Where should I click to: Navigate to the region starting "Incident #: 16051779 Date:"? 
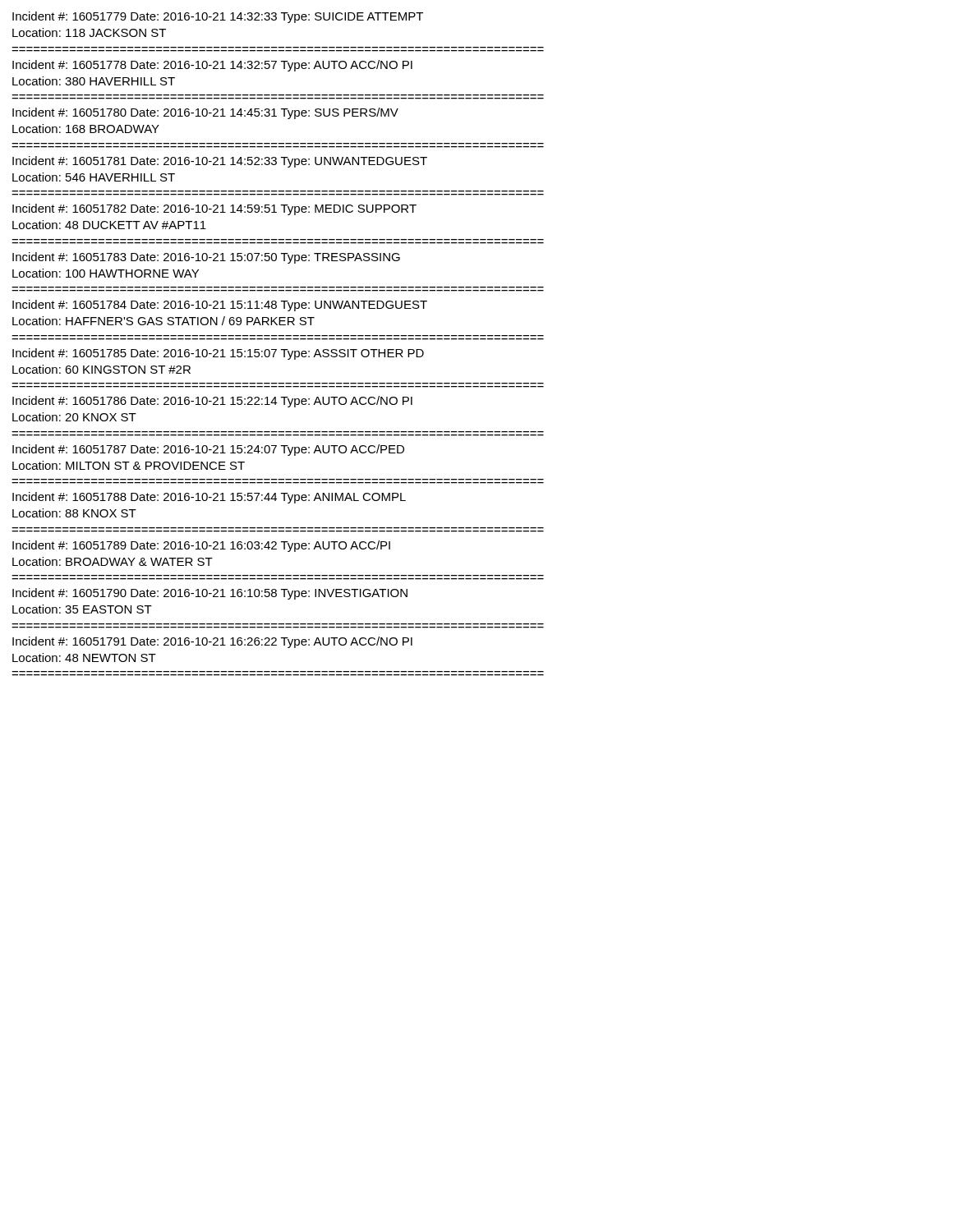click(218, 17)
